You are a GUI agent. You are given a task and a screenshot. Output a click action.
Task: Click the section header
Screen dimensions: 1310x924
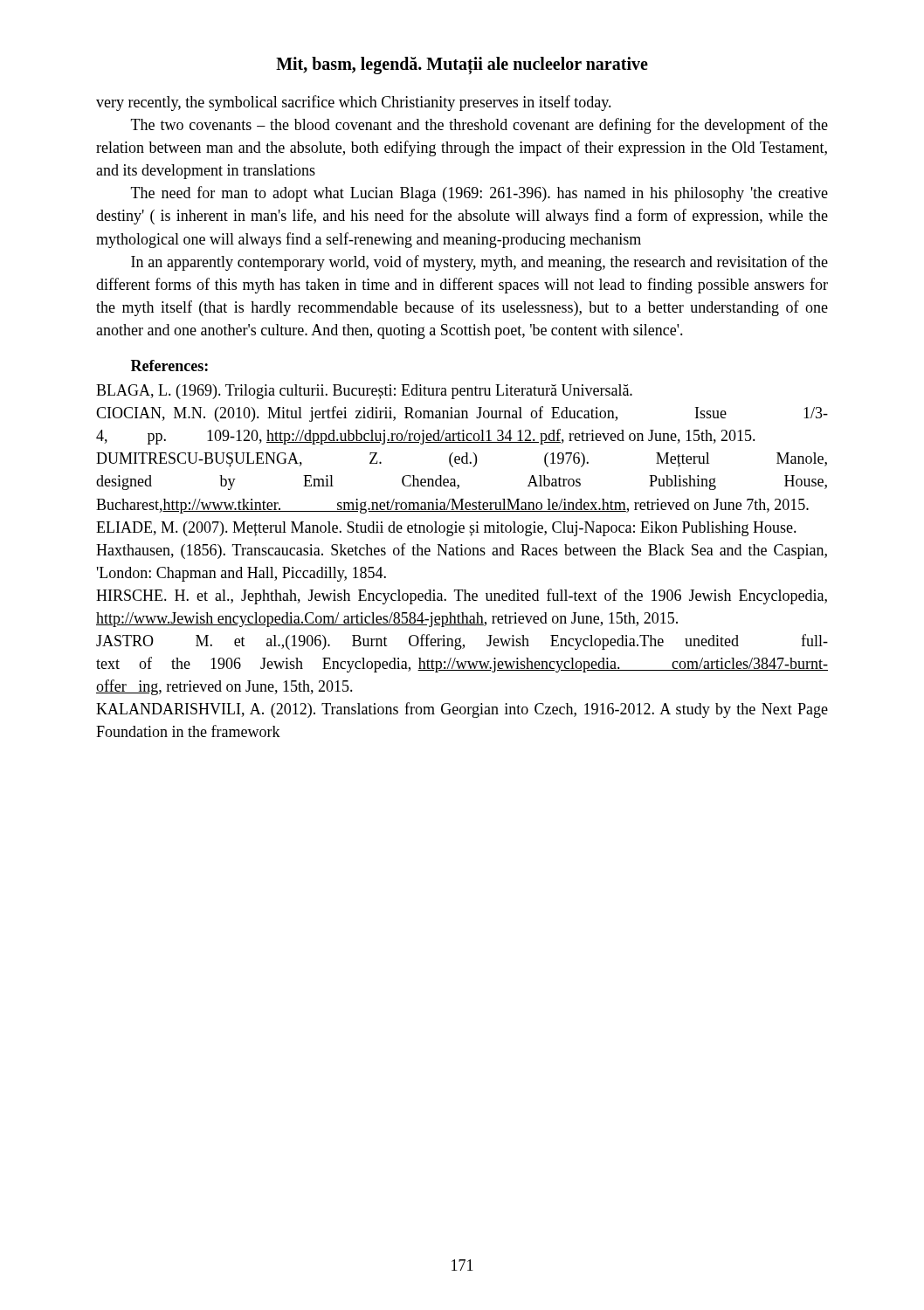tap(170, 366)
